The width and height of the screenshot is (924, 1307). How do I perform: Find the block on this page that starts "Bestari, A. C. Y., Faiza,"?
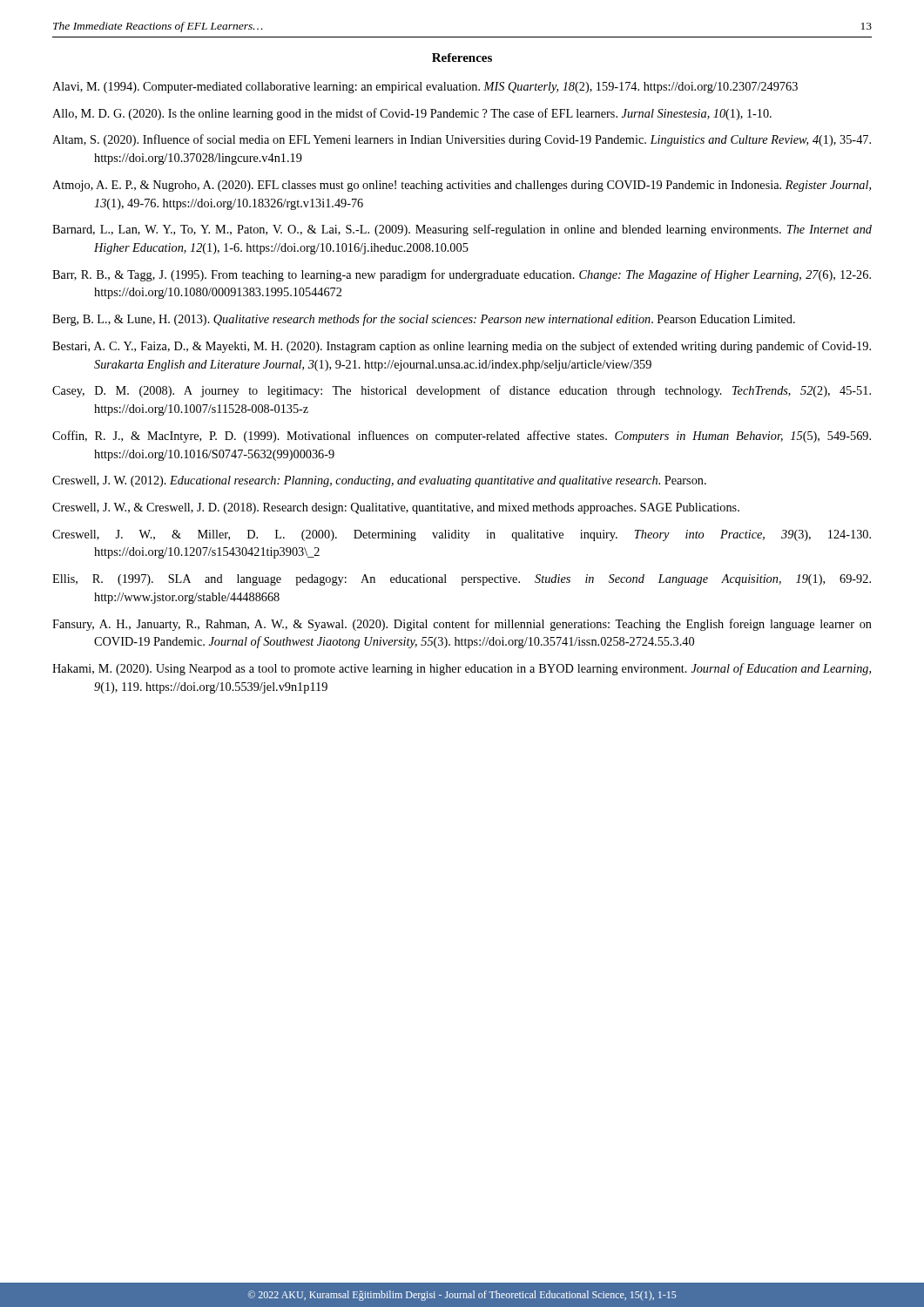click(x=462, y=355)
